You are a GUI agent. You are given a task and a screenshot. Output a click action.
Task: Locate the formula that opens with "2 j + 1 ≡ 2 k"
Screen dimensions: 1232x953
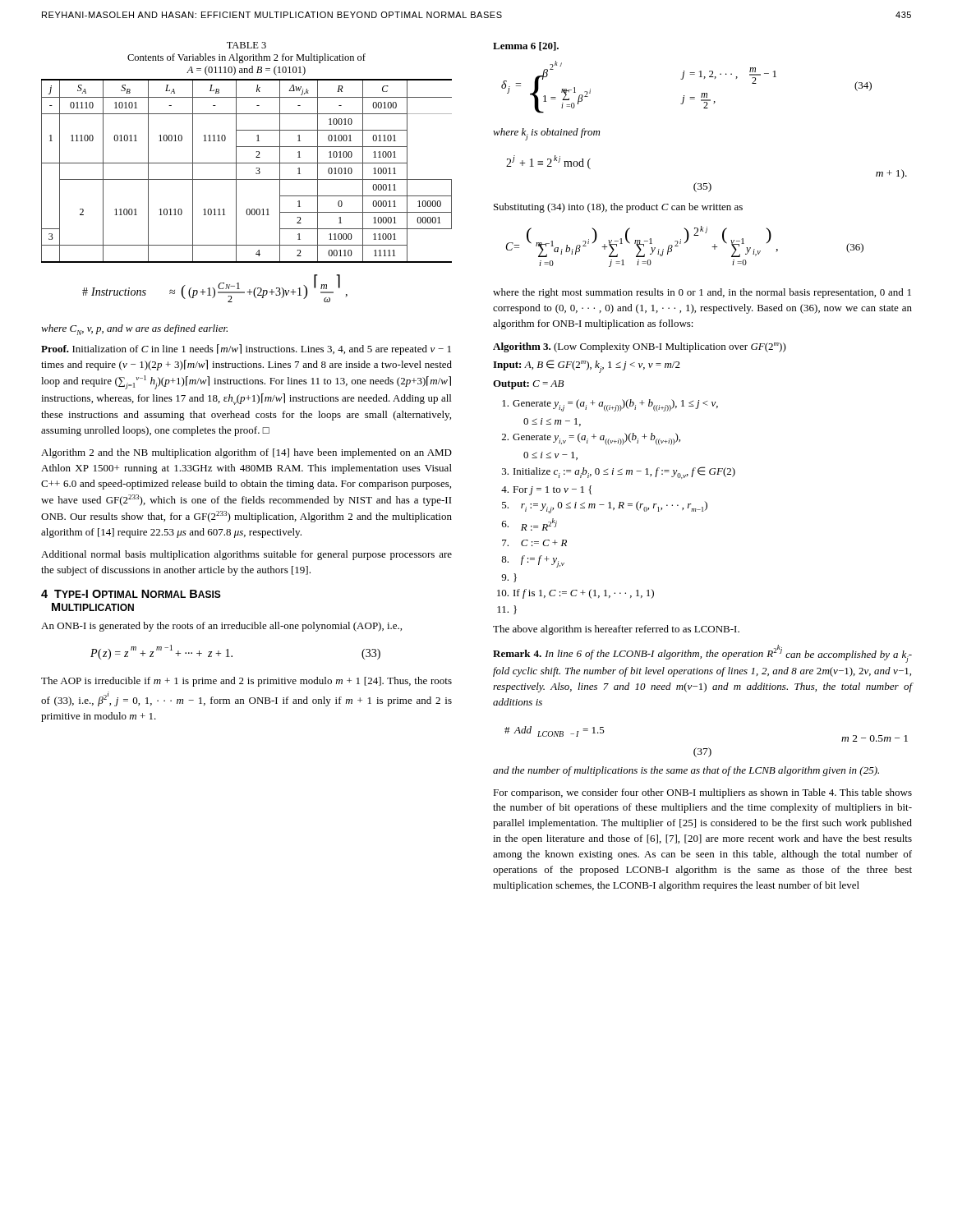click(x=511, y=166)
